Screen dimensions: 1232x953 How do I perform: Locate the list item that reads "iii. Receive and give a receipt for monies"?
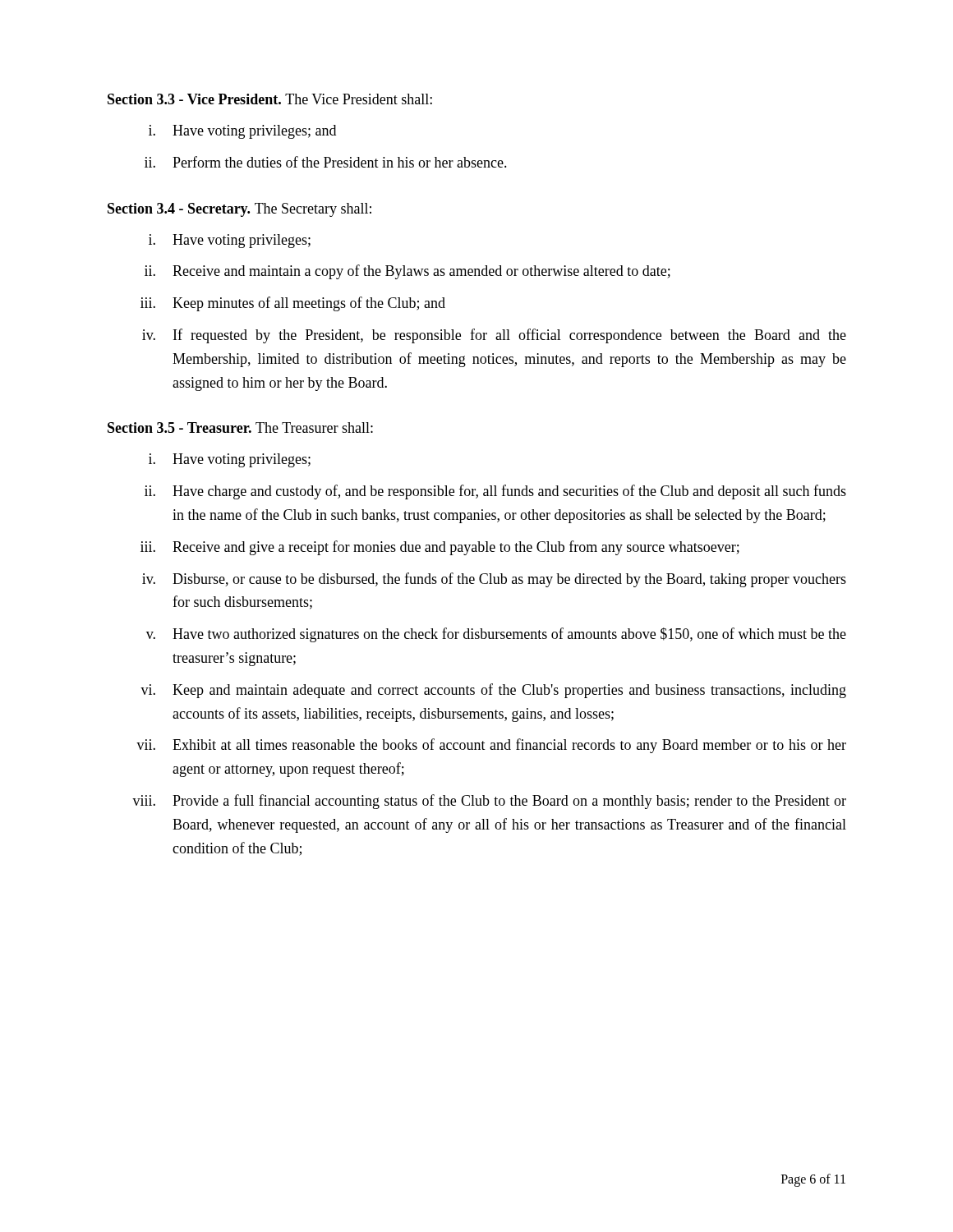click(476, 547)
